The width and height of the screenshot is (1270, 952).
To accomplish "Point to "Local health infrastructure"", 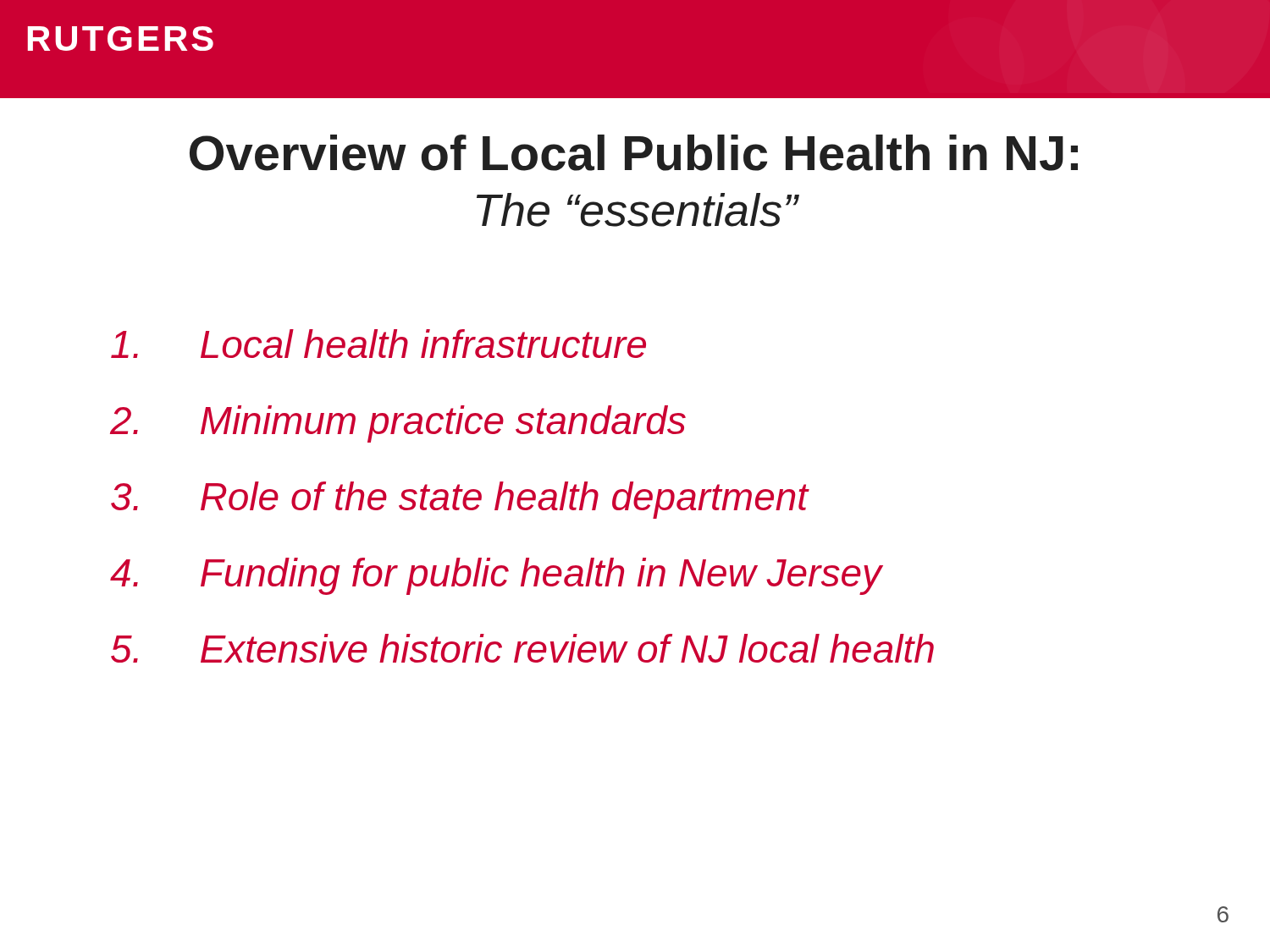I will [618, 345].
